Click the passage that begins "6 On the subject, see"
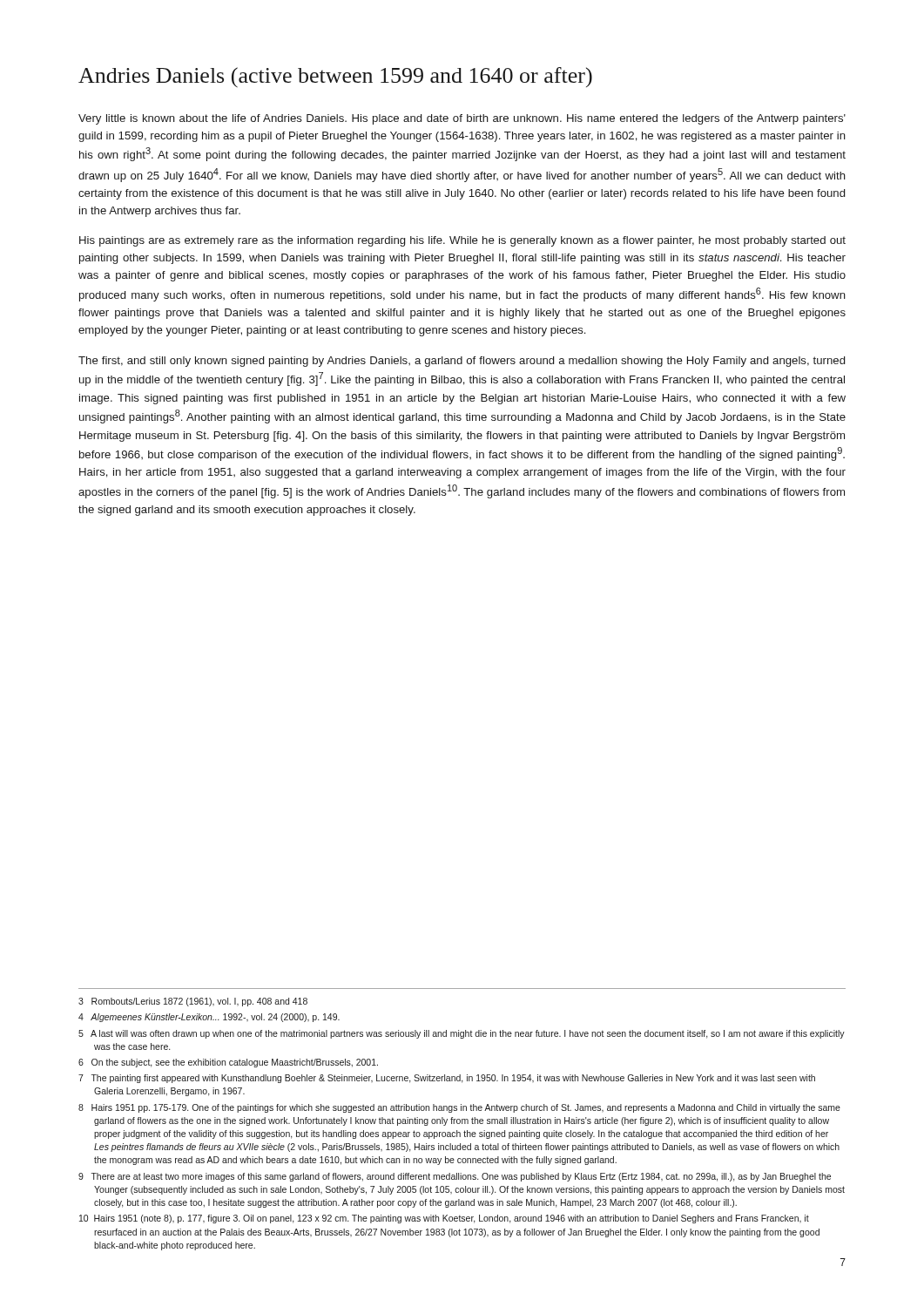924x1307 pixels. point(462,1063)
